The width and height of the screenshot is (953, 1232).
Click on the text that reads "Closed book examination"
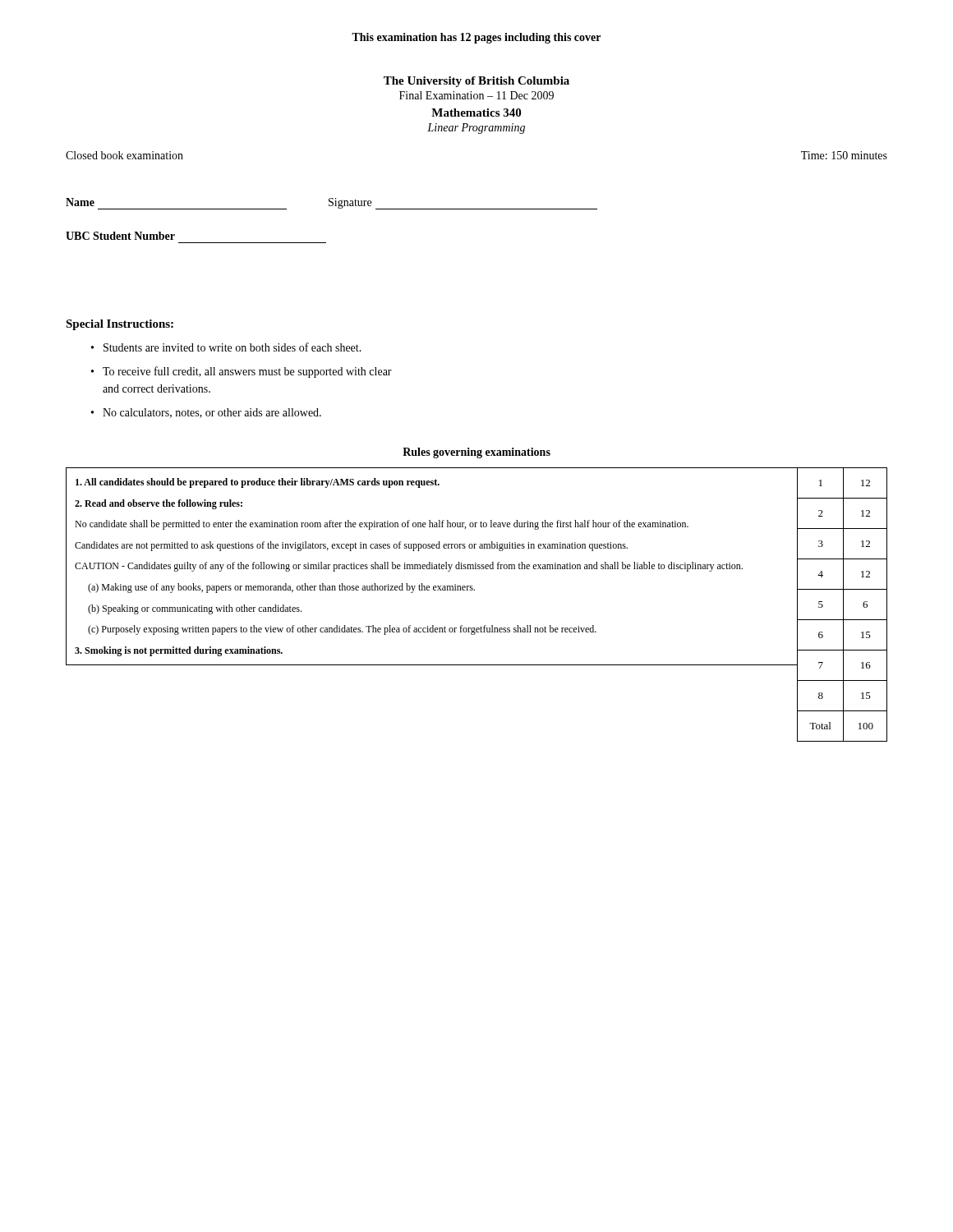[125, 156]
